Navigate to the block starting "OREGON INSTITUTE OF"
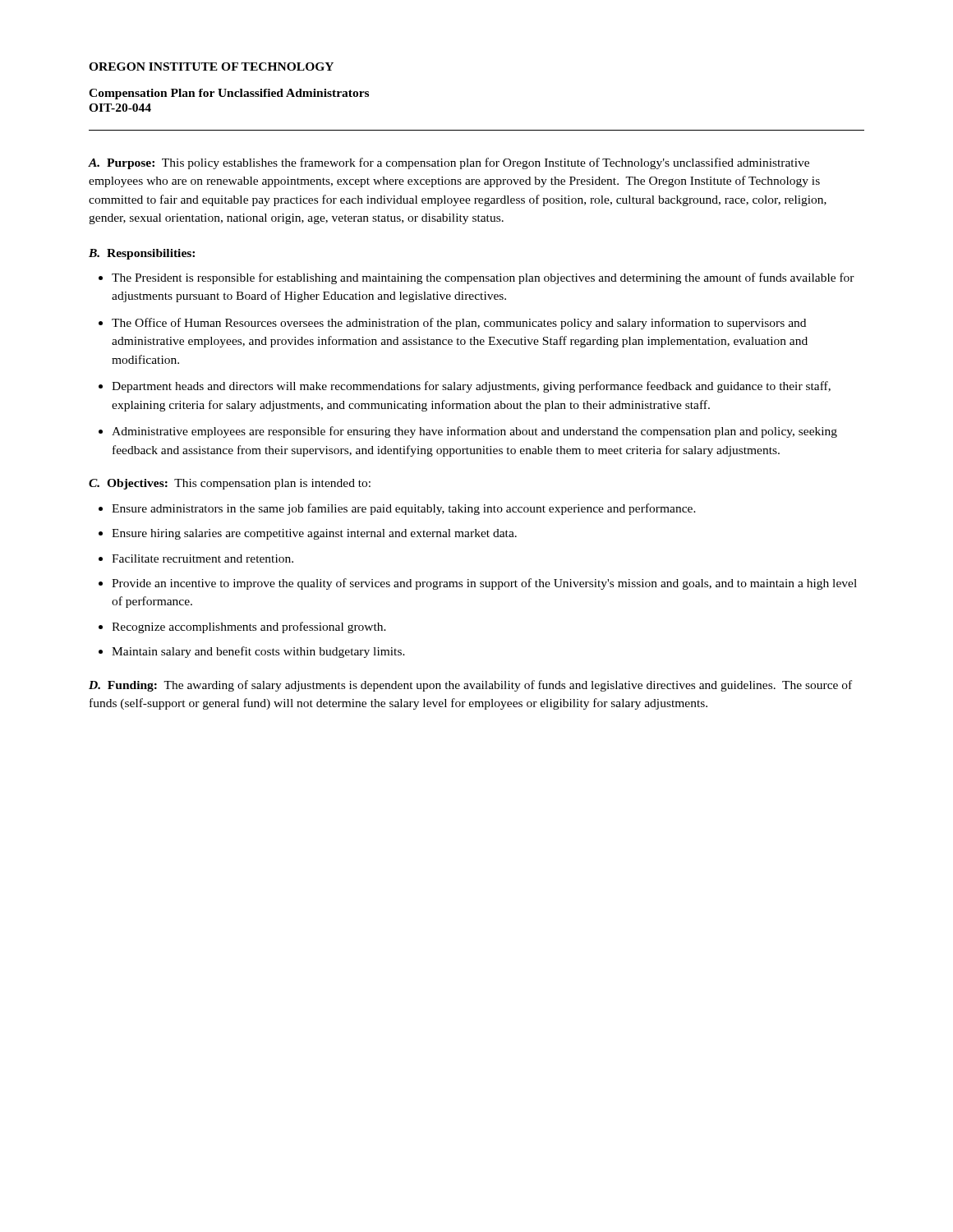This screenshot has width=953, height=1232. coord(211,66)
